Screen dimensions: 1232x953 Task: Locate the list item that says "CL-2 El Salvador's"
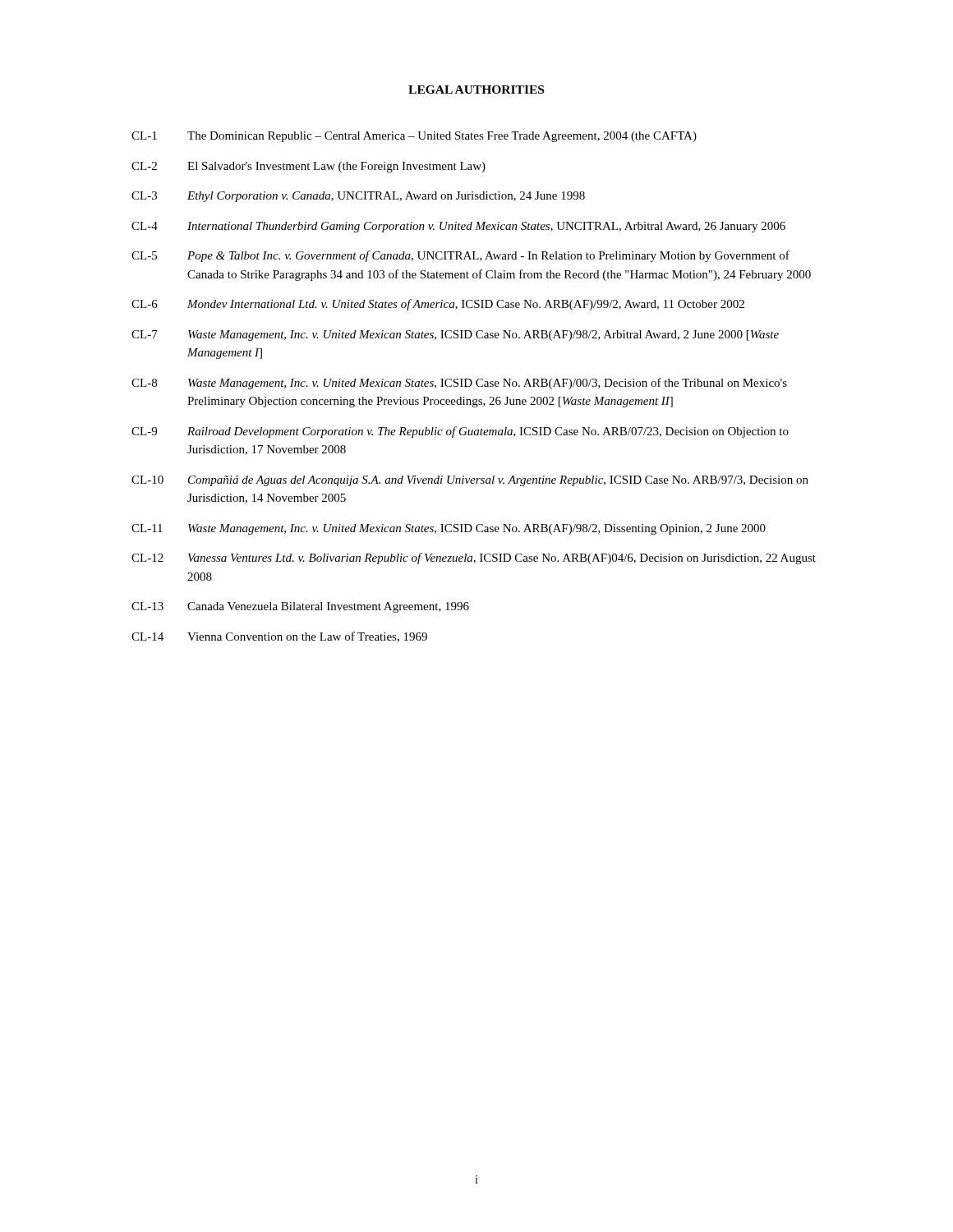coord(476,166)
